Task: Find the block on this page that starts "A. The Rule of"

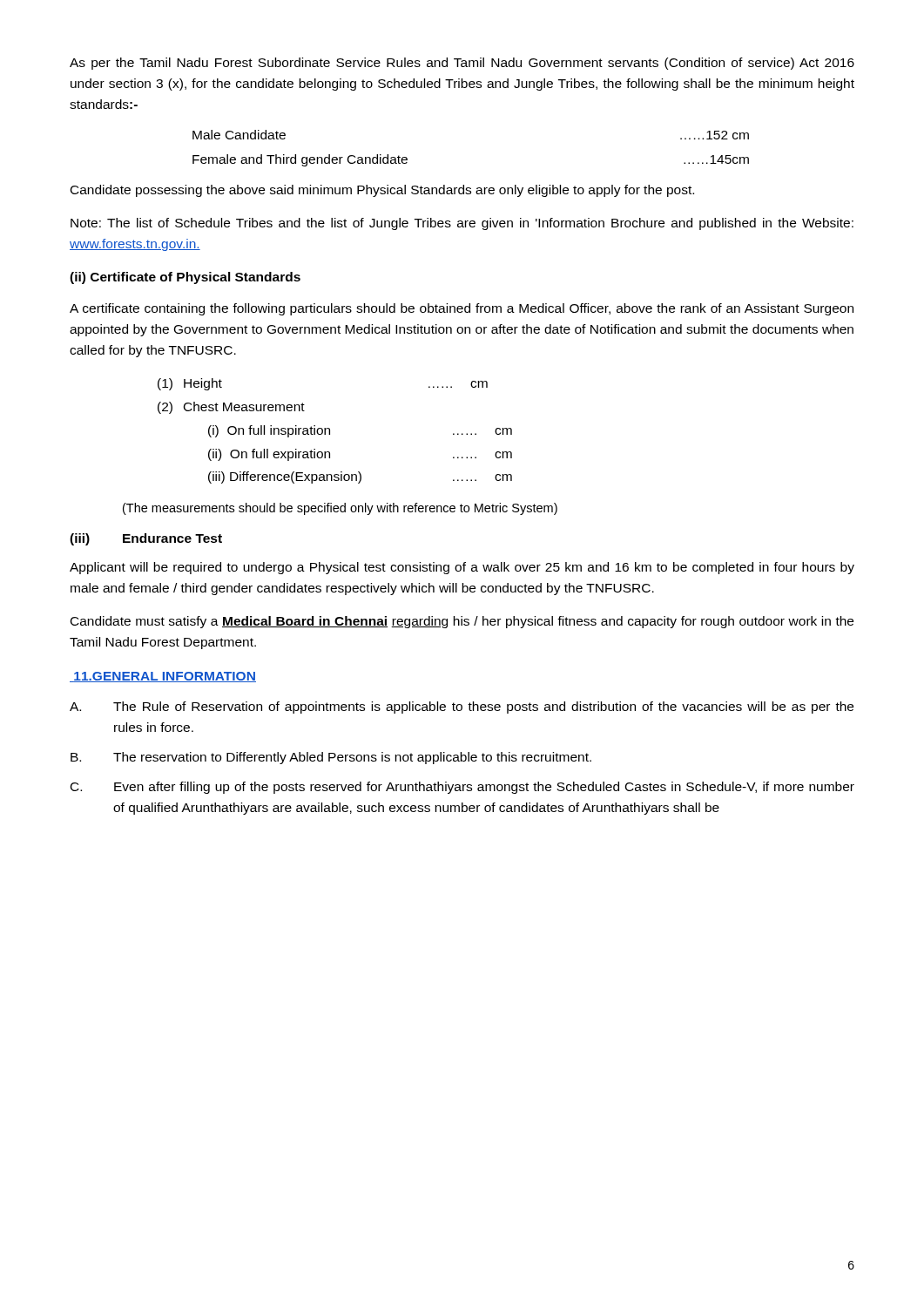Action: click(x=462, y=717)
